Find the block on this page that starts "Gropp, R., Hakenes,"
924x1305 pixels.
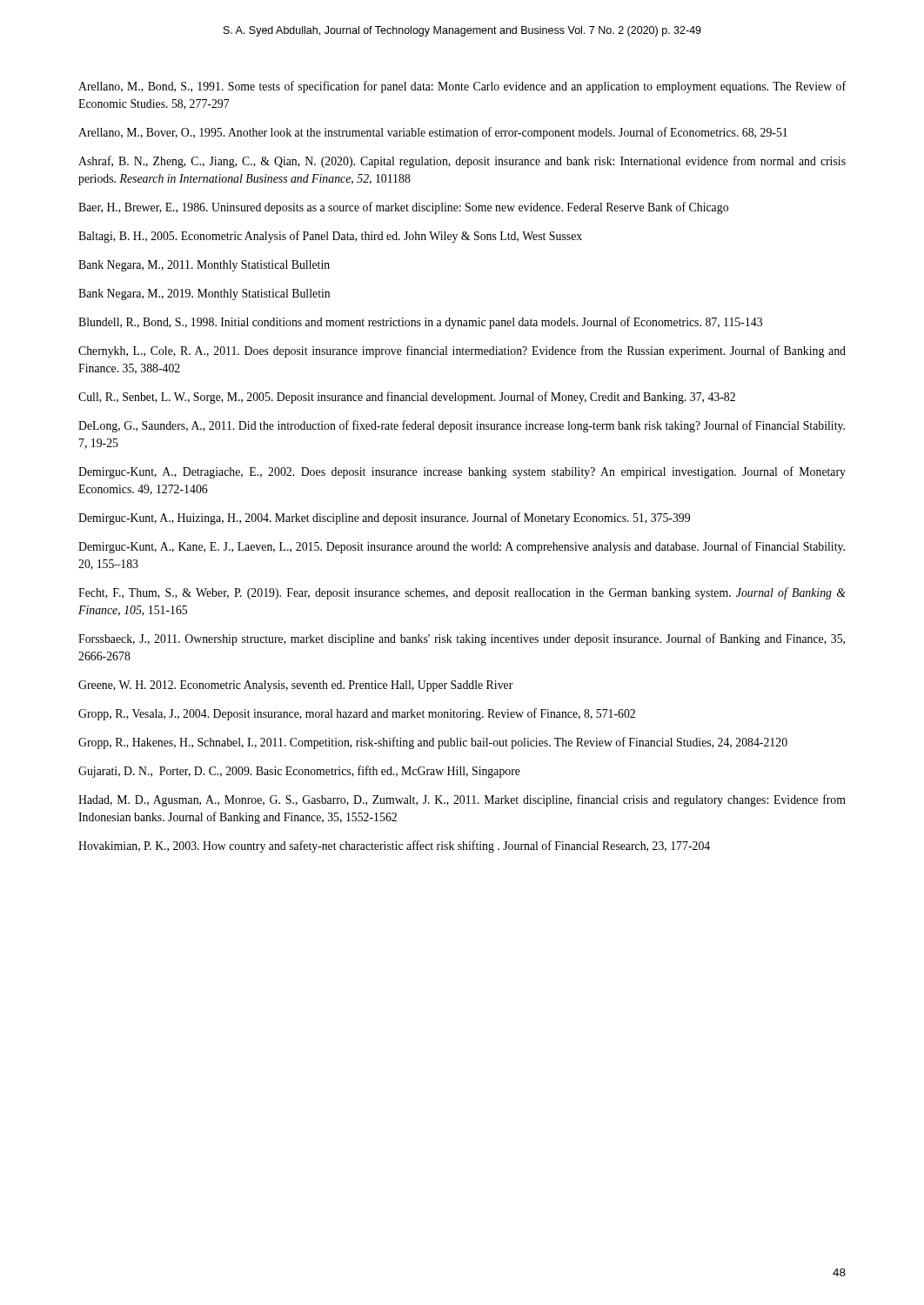(x=433, y=743)
